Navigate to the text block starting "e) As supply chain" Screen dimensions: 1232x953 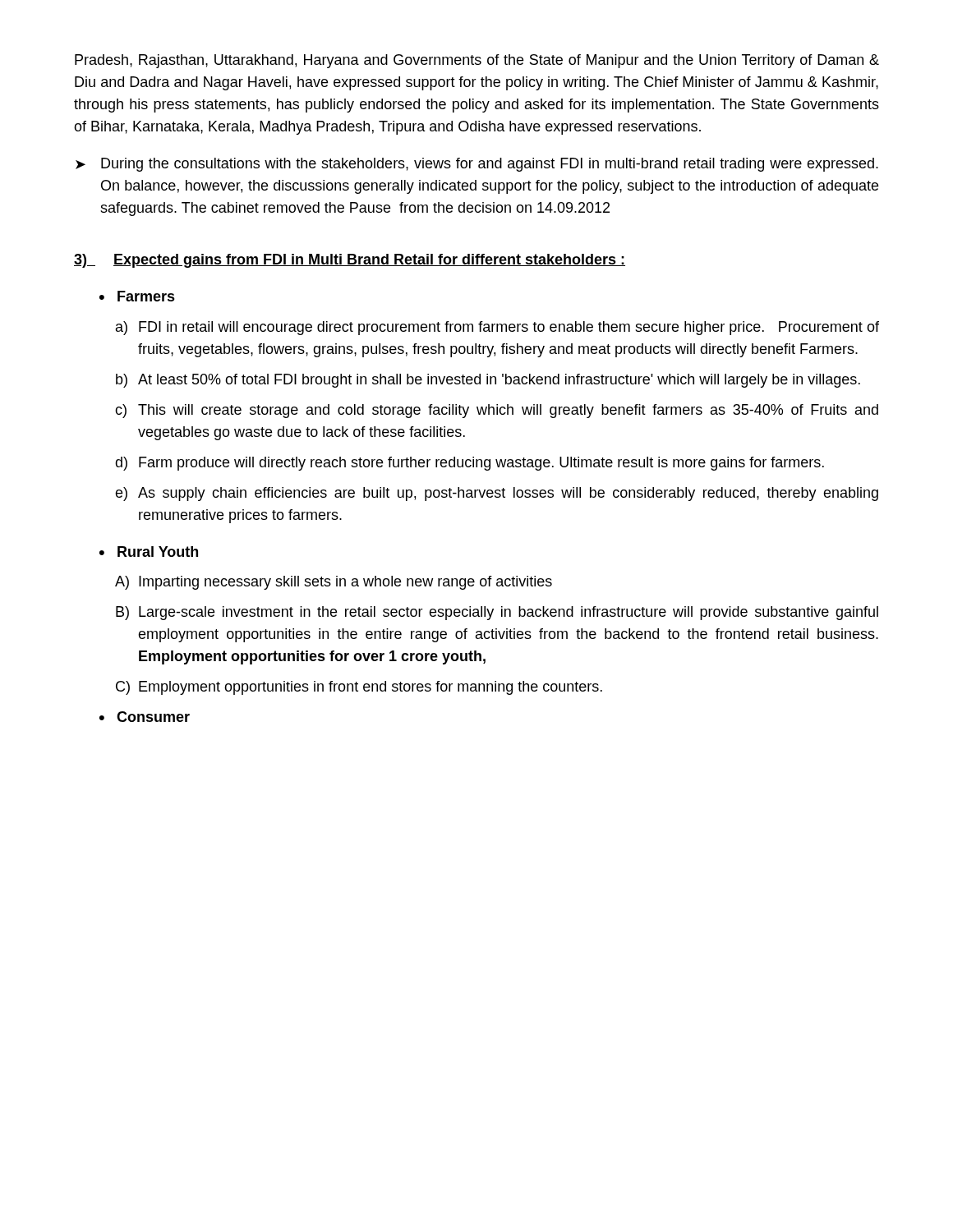point(497,504)
